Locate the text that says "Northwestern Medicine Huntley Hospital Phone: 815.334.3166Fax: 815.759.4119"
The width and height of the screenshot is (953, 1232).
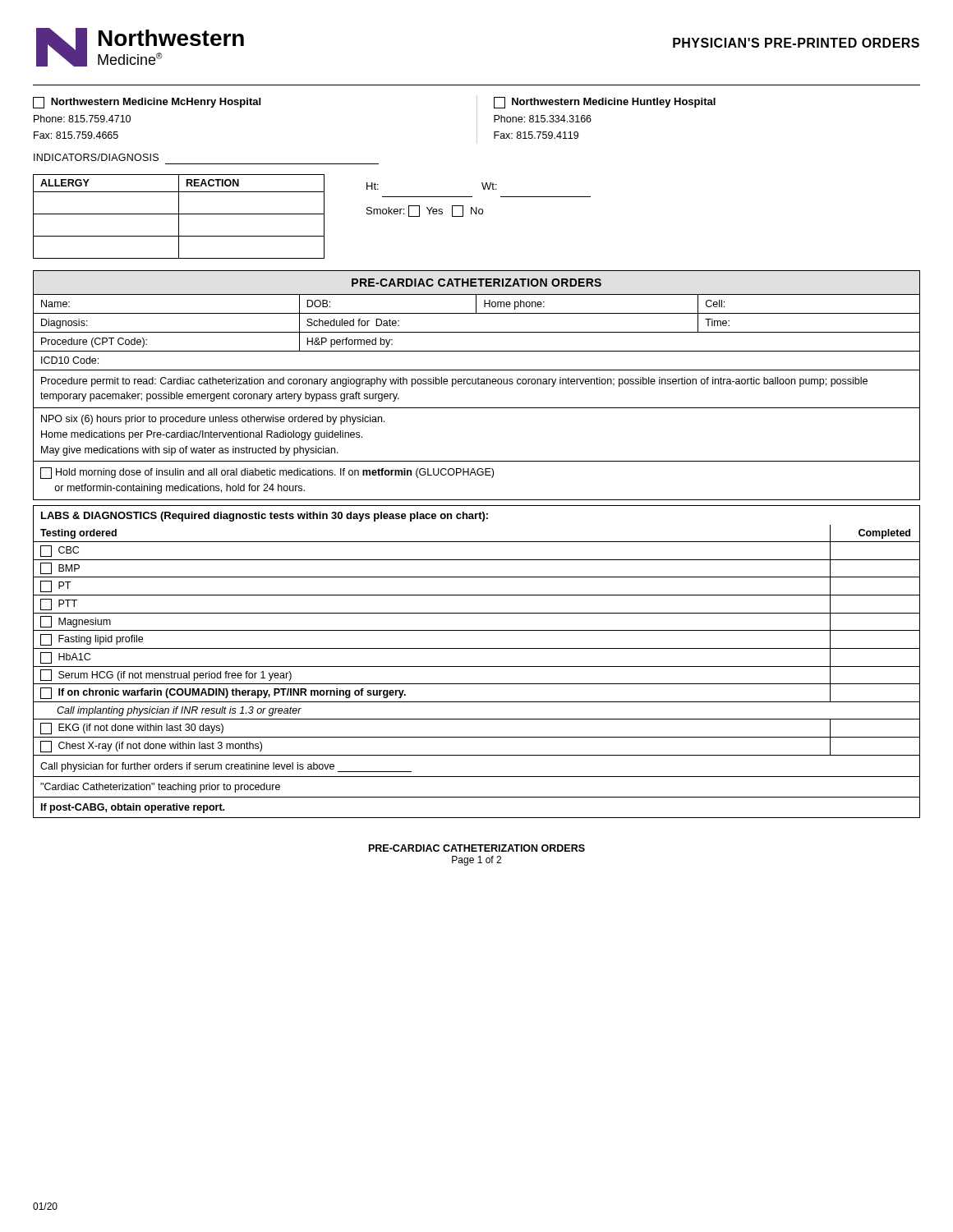[x=605, y=103]
